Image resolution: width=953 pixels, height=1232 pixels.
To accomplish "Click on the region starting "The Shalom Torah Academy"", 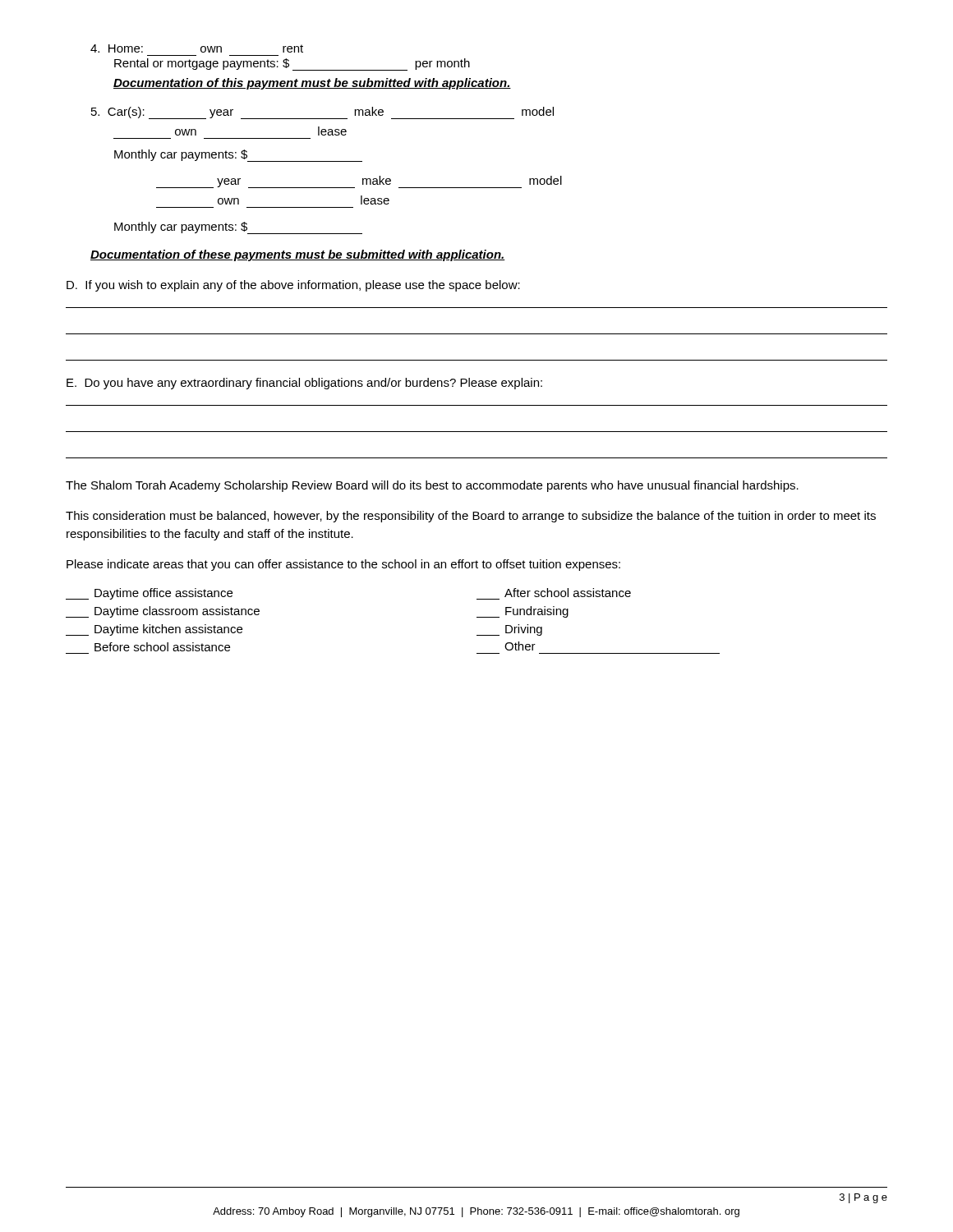I will (x=432, y=485).
